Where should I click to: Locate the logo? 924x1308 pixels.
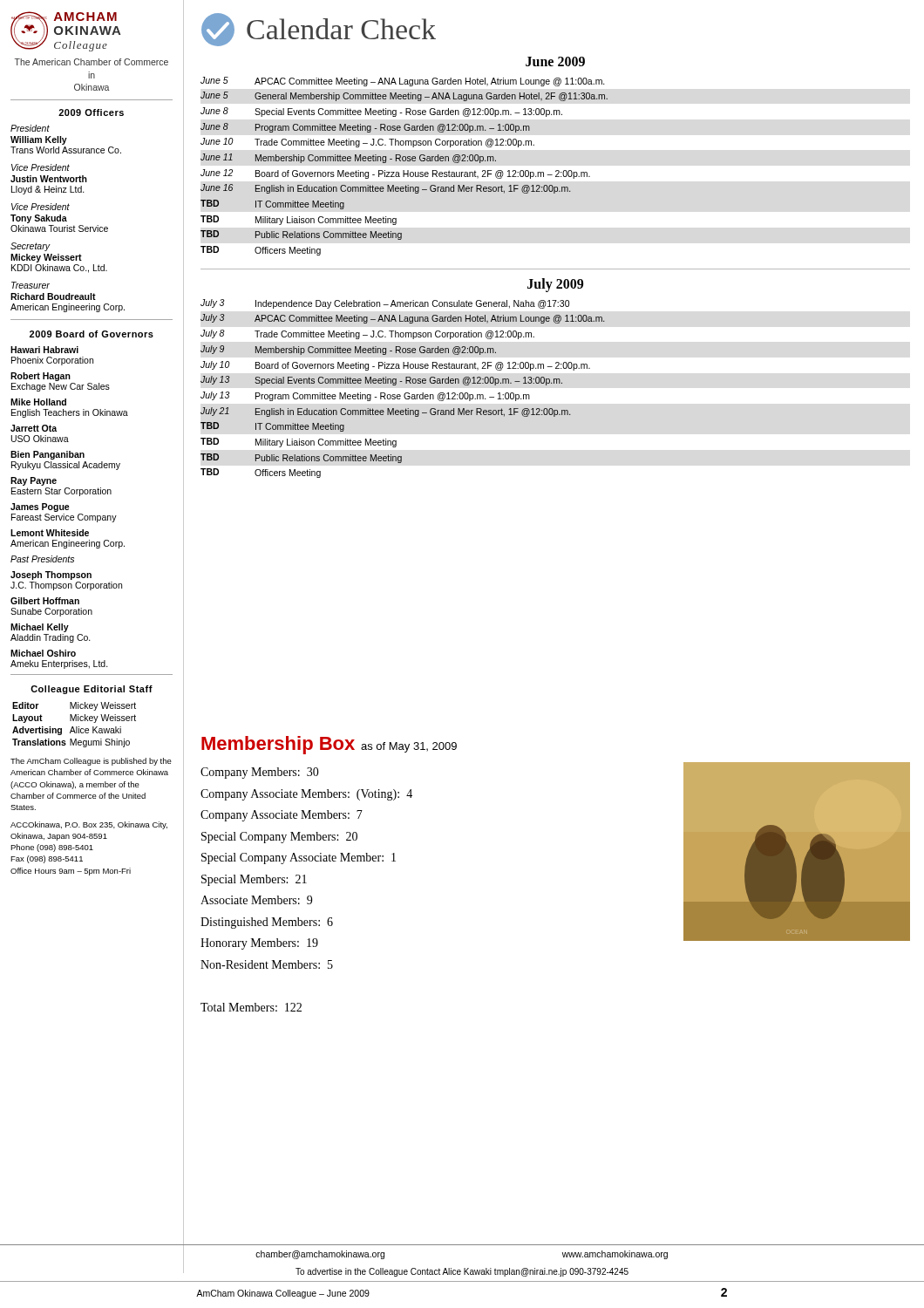tap(92, 31)
